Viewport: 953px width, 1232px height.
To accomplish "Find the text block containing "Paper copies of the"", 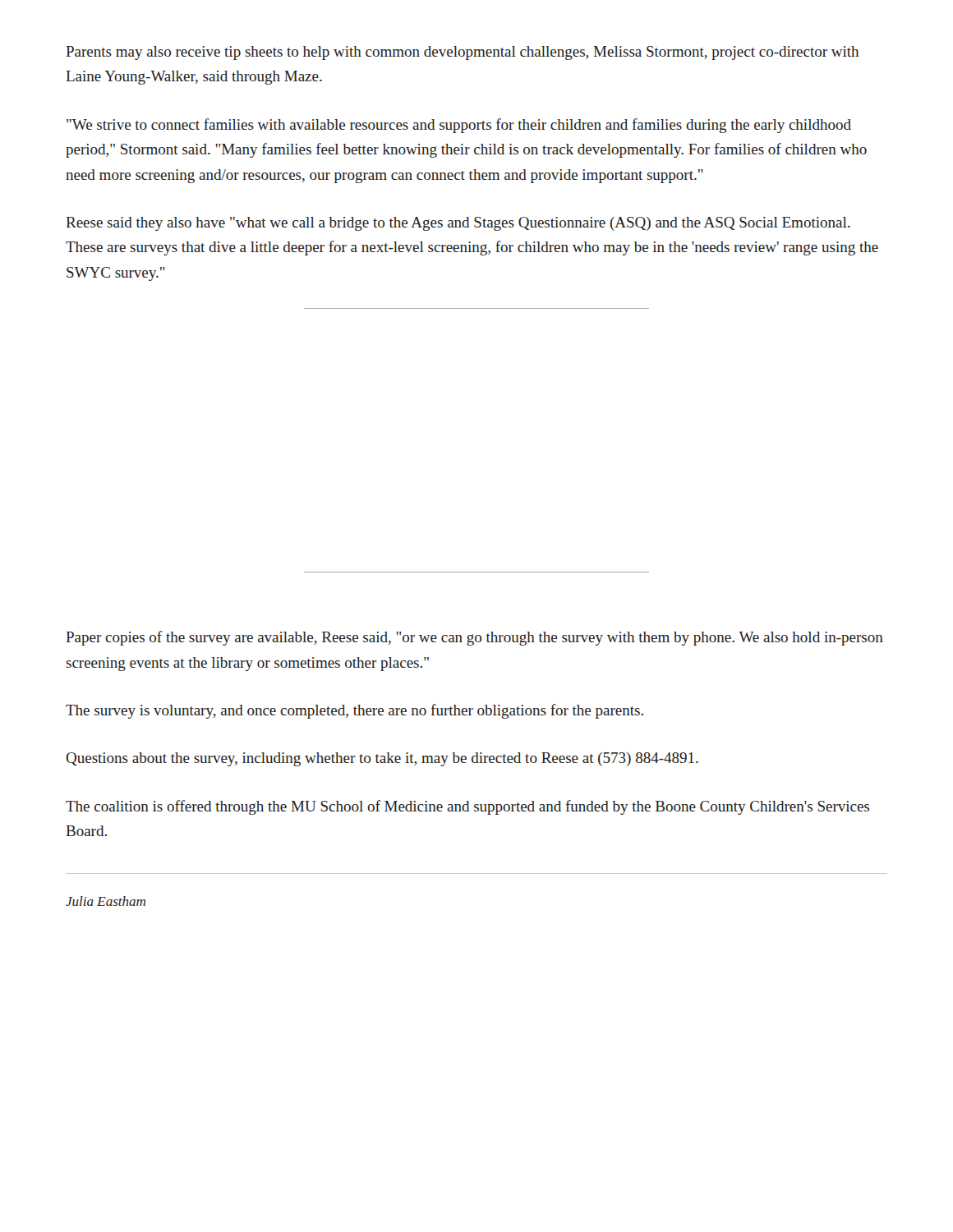I will pyautogui.click(x=474, y=650).
